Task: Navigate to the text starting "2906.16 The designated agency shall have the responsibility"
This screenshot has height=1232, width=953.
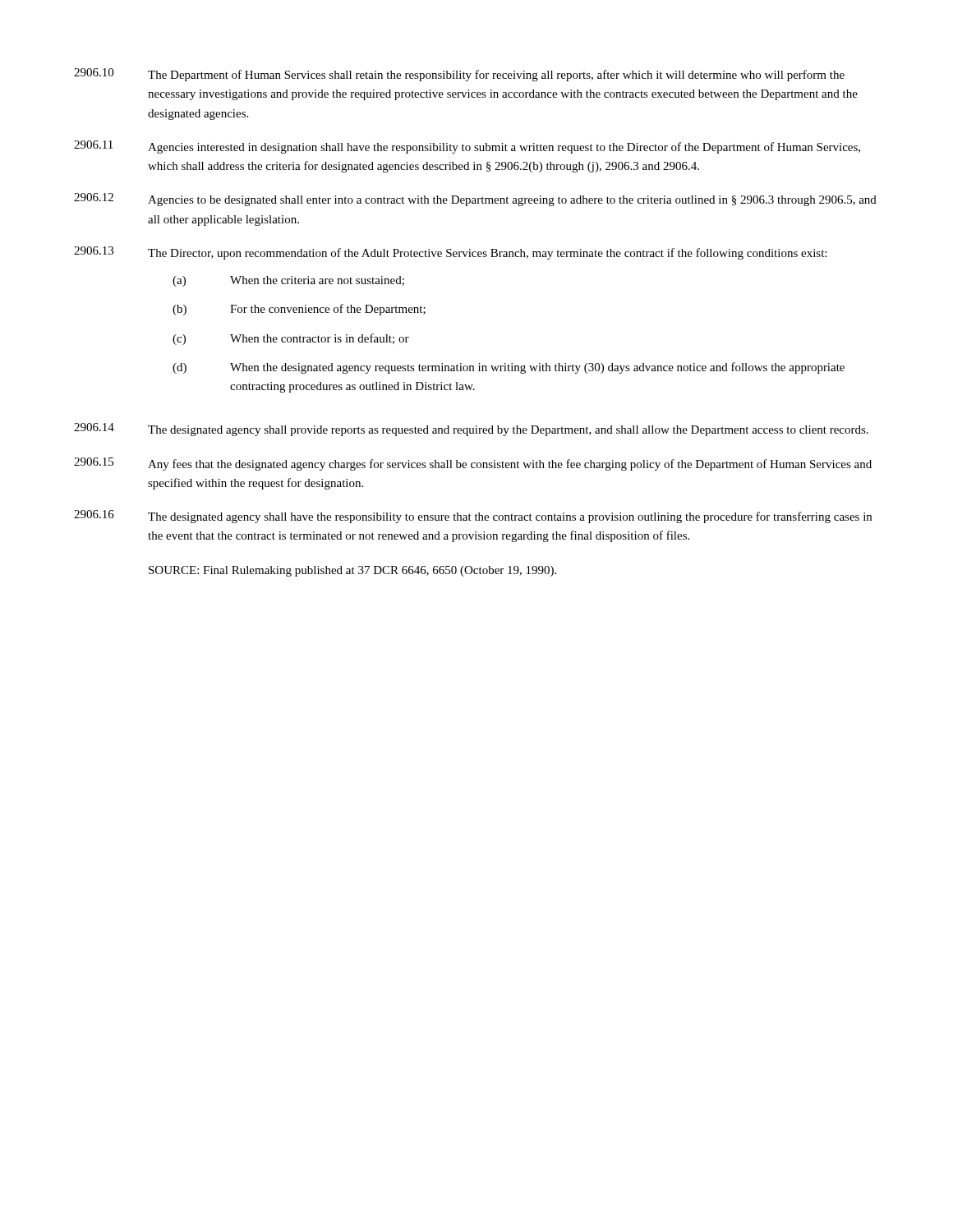Action: point(481,527)
